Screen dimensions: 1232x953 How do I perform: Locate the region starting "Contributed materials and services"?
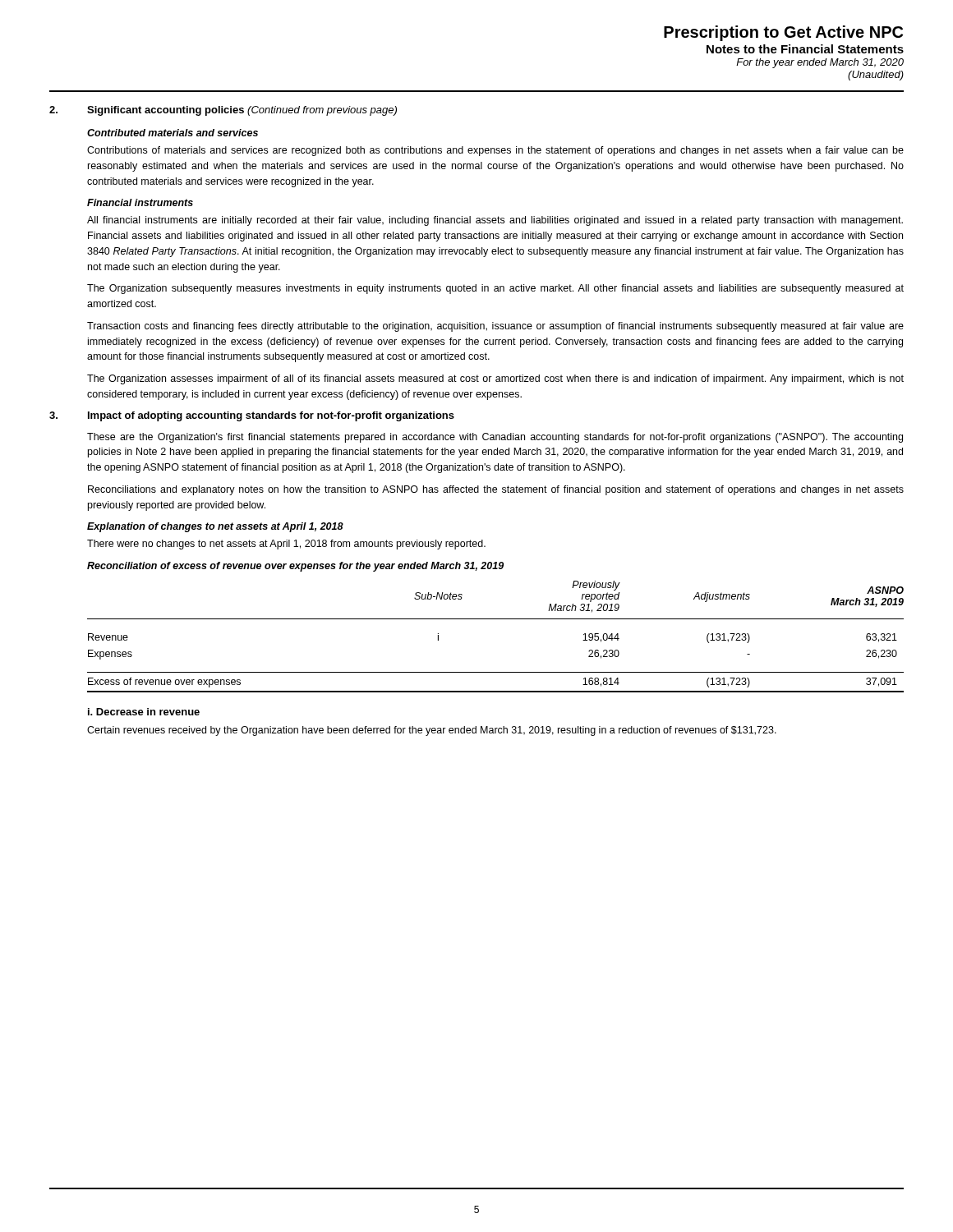(x=173, y=133)
